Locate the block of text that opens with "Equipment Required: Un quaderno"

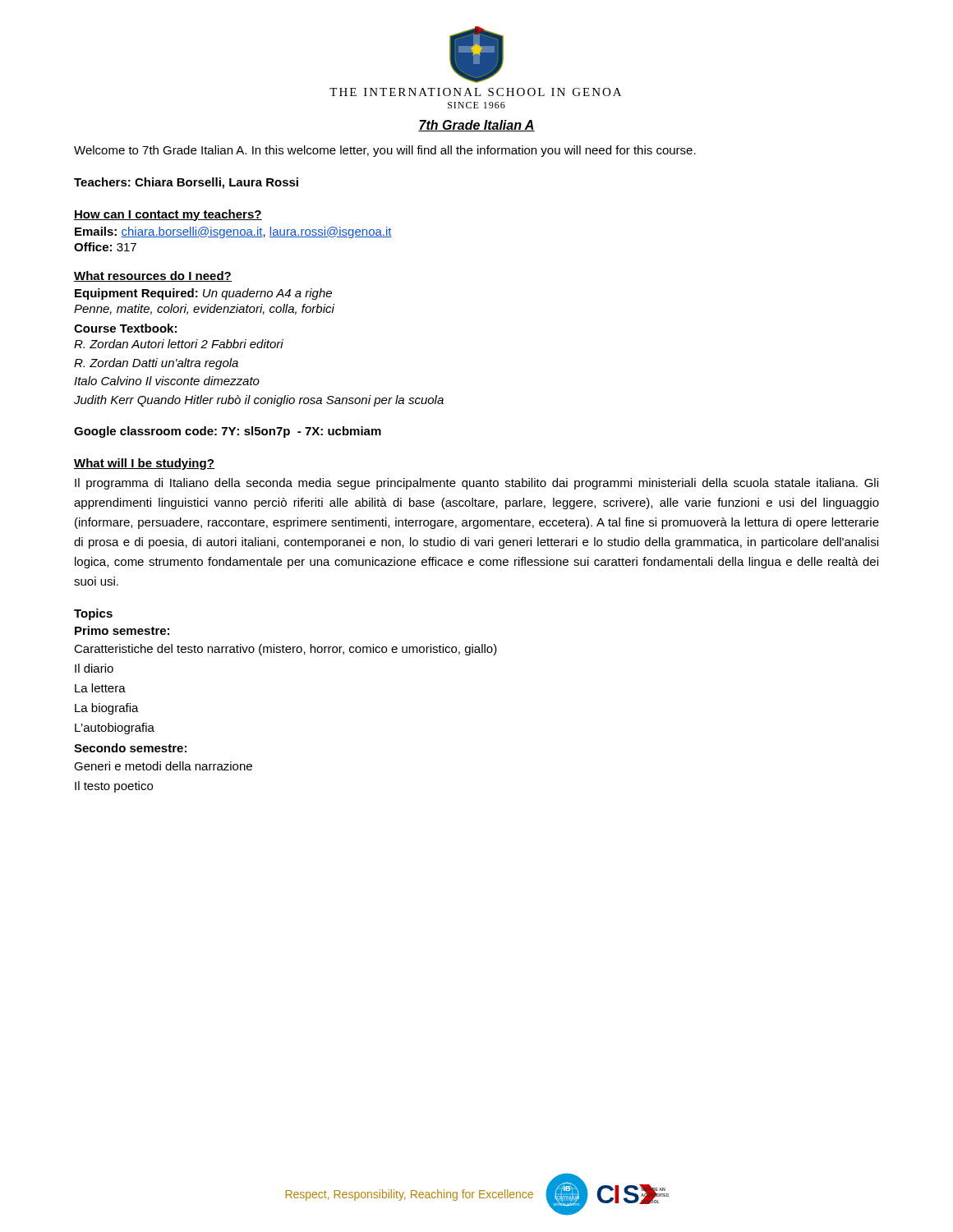tap(203, 294)
